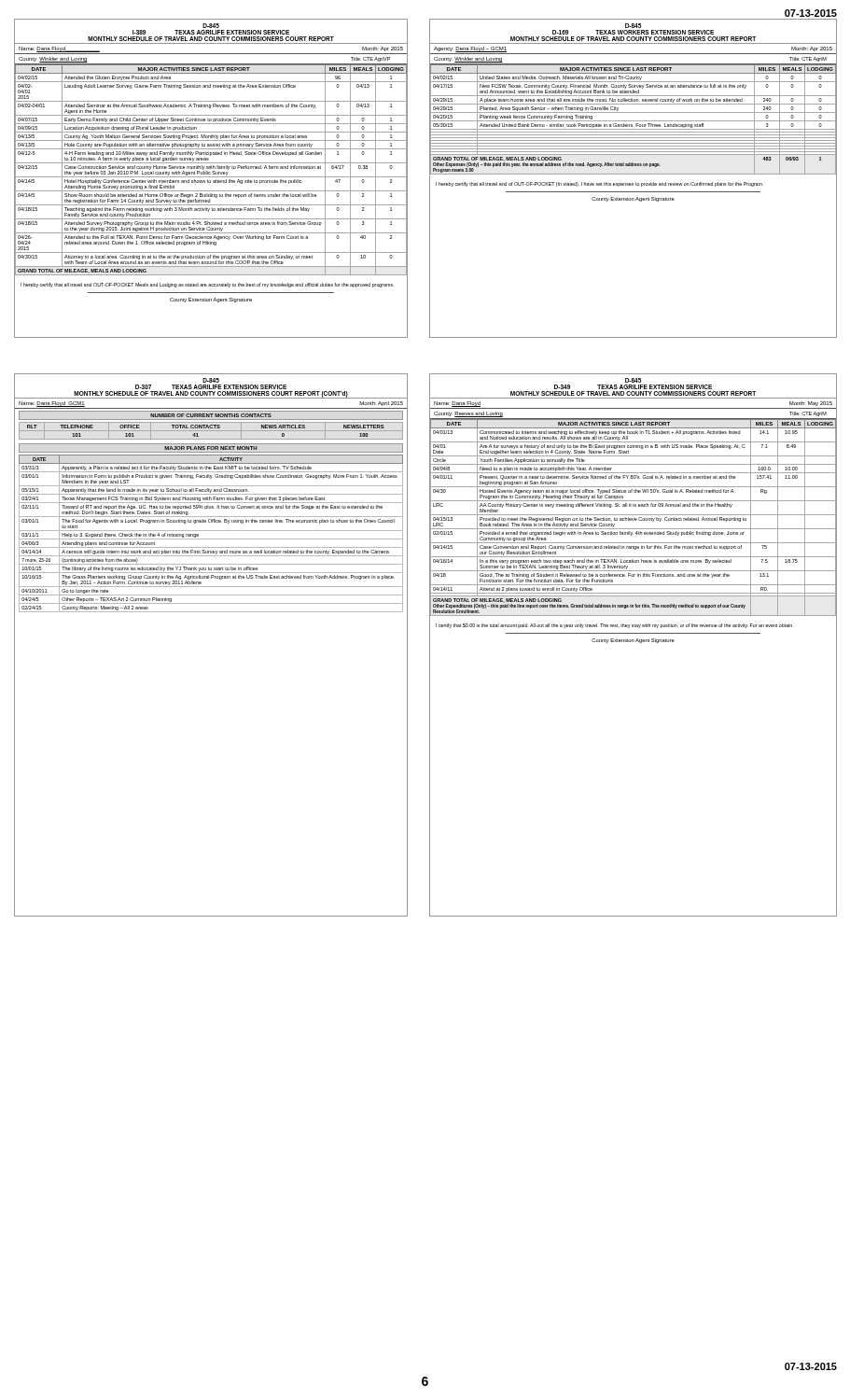This screenshot has width=850, height=1400.
Task: Click on the section header with the text "NUMBER OF CURRENT MONTHS"
Action: point(211,415)
